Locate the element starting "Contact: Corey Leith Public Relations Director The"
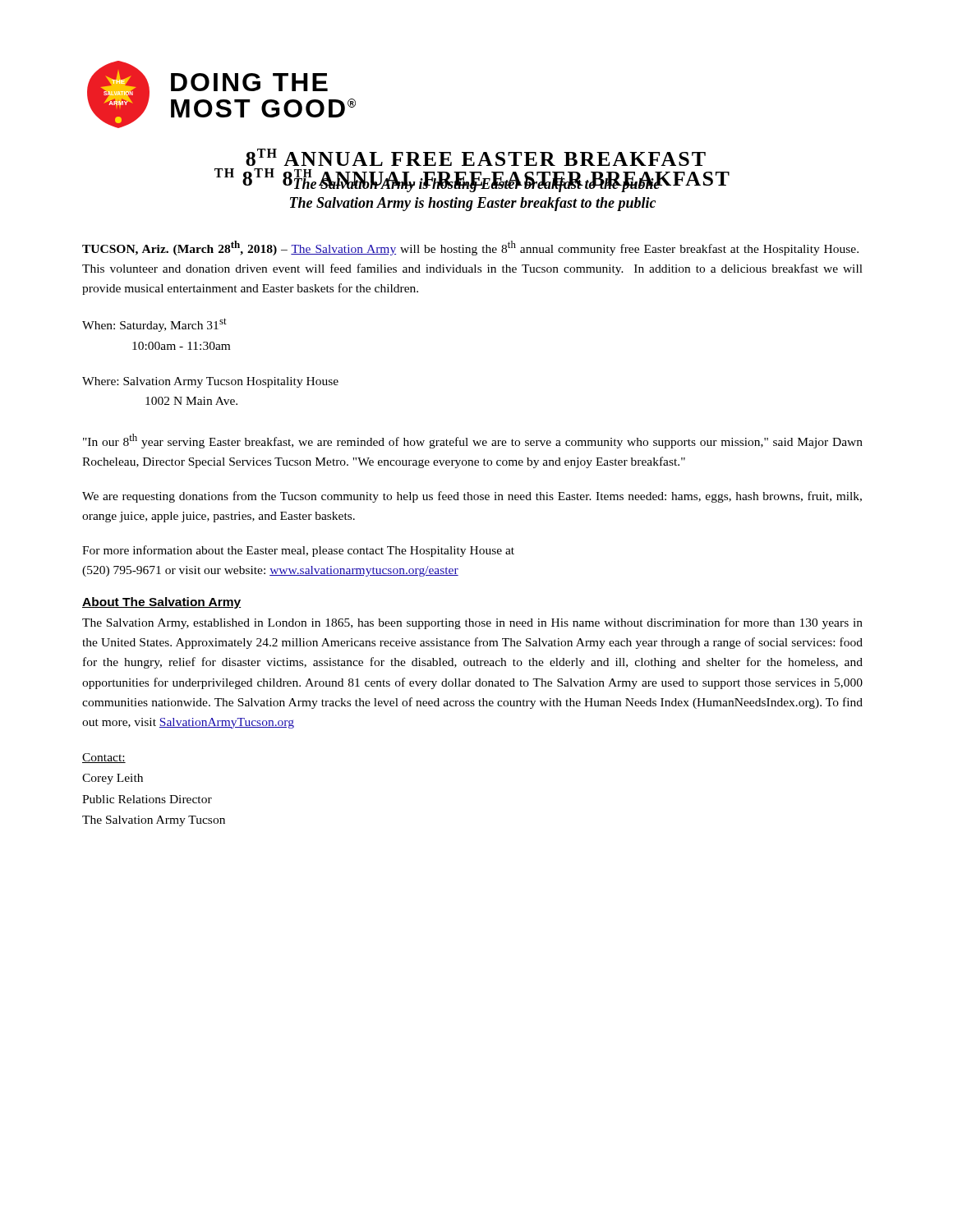The image size is (953, 1232). [154, 788]
